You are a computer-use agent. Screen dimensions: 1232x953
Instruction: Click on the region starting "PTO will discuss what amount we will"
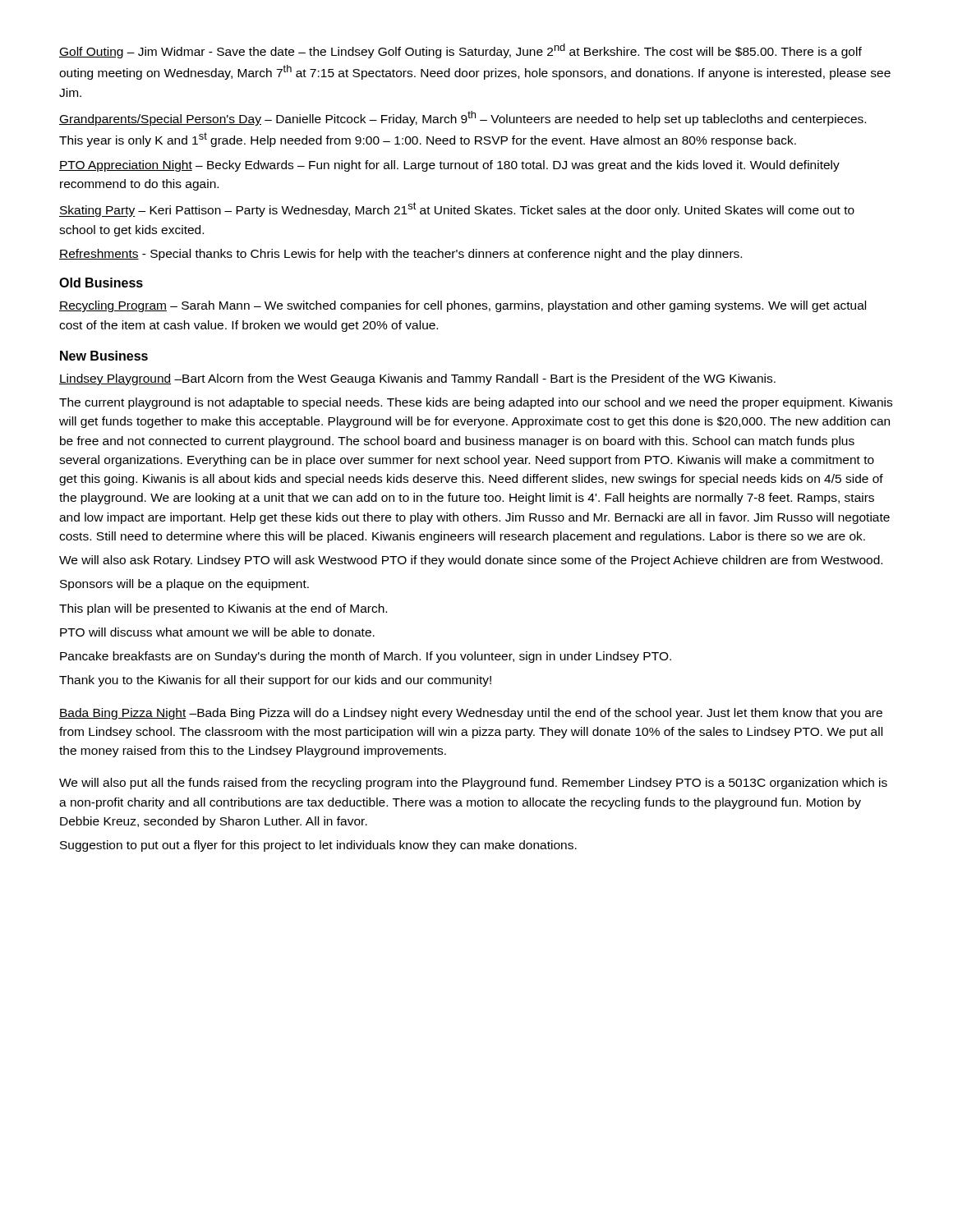[x=217, y=632]
